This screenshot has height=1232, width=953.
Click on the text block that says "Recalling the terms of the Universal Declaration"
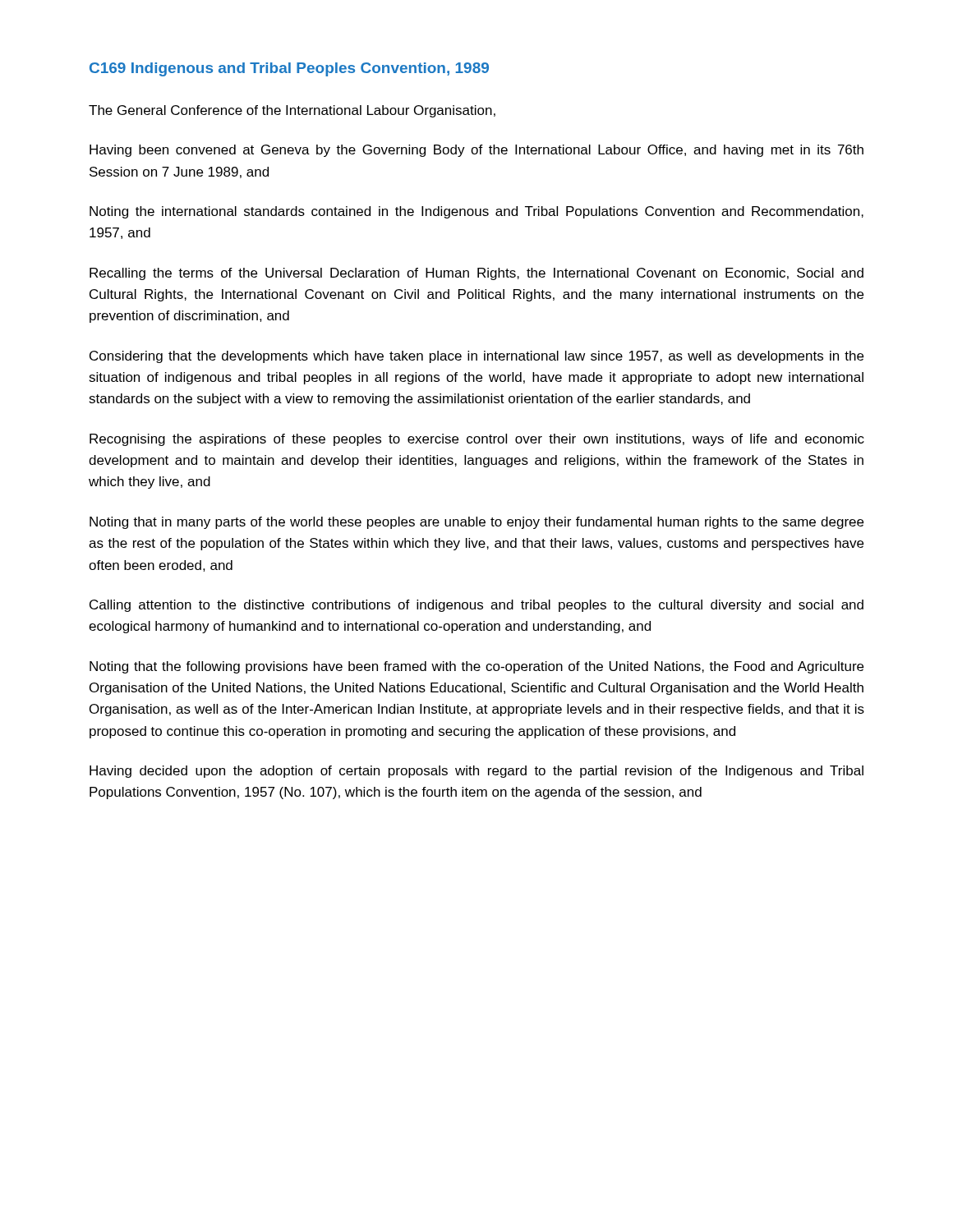pos(476,294)
